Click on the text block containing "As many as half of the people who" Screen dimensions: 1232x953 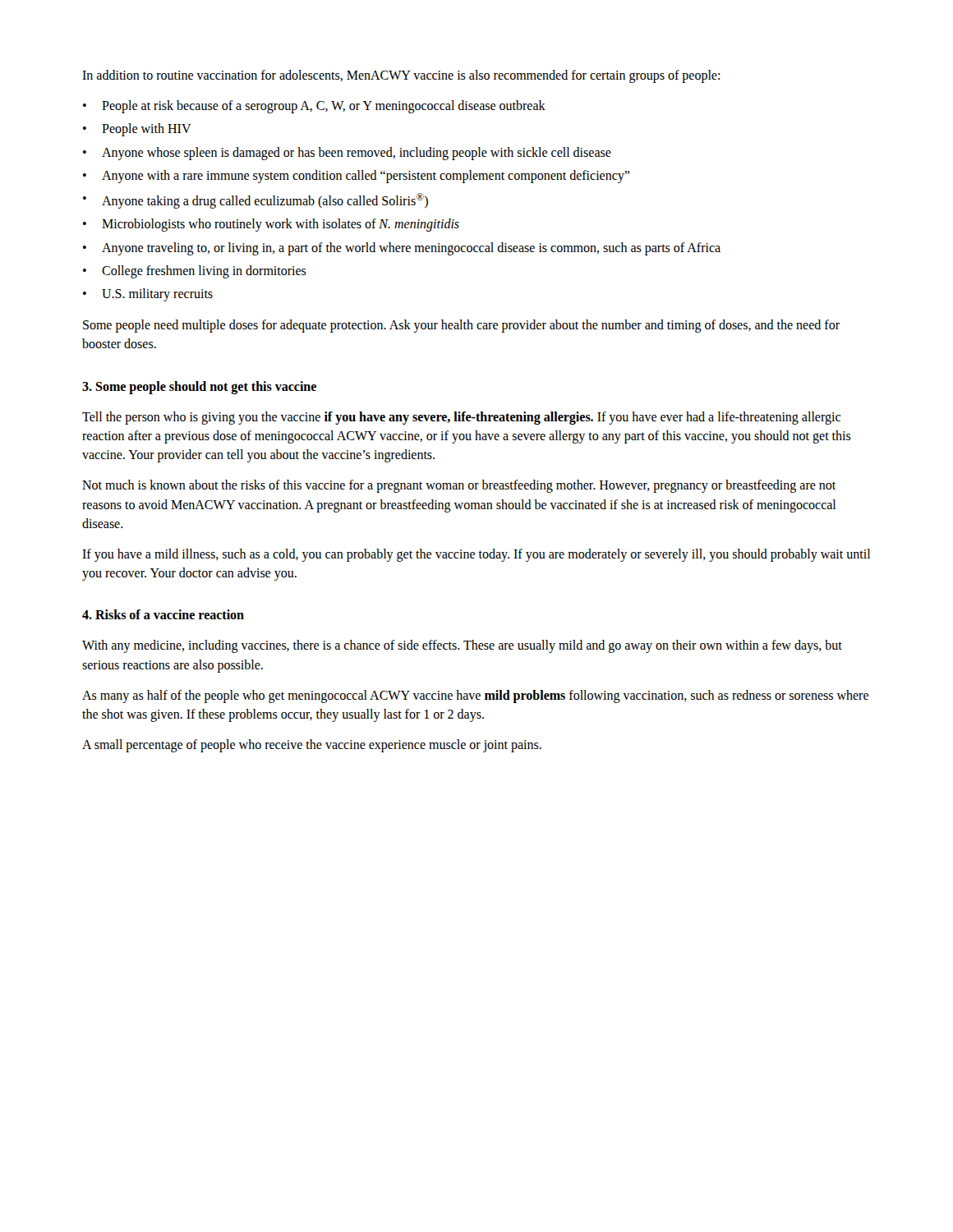click(x=475, y=705)
